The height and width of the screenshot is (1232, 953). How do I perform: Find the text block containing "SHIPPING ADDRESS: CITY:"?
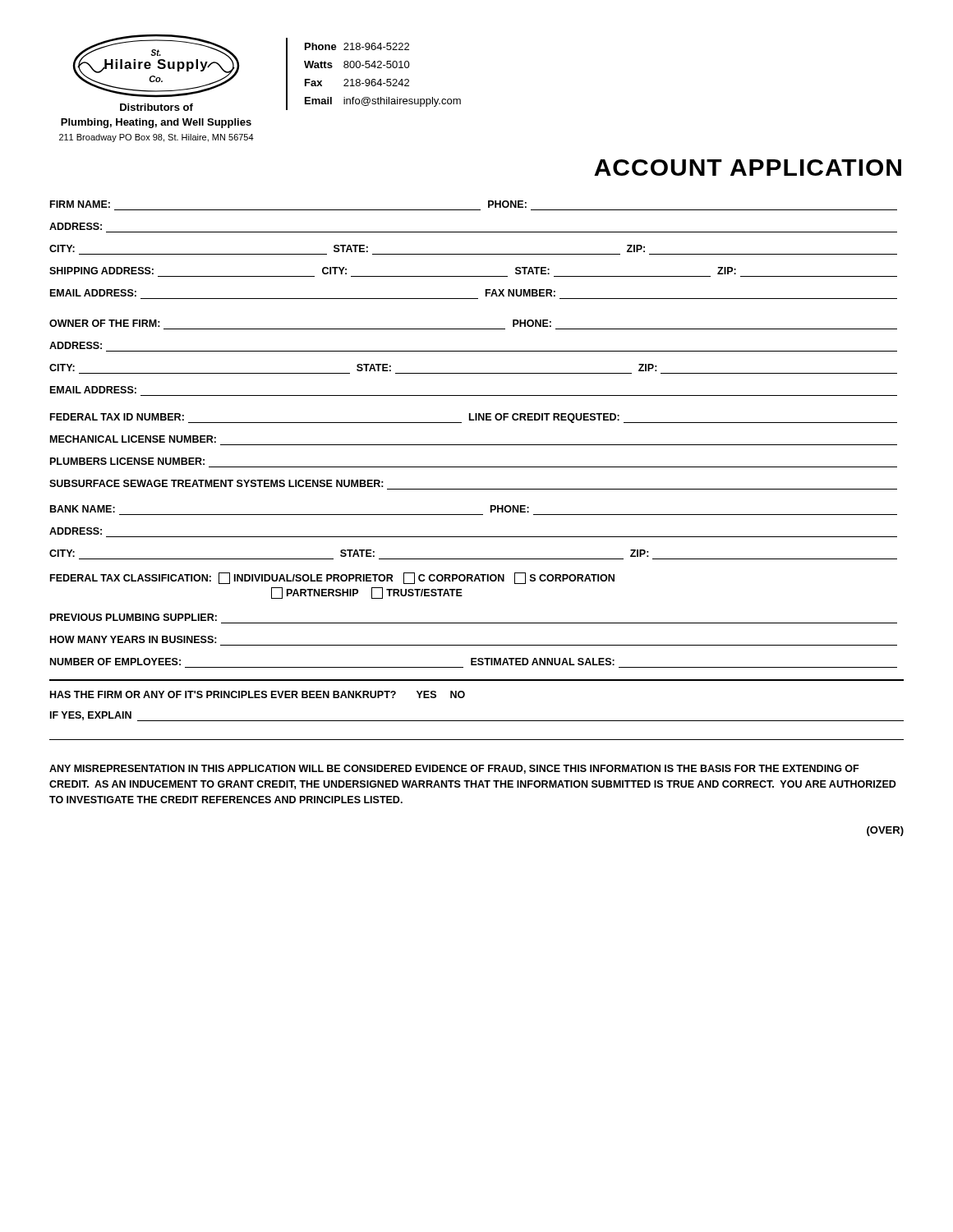tap(473, 269)
